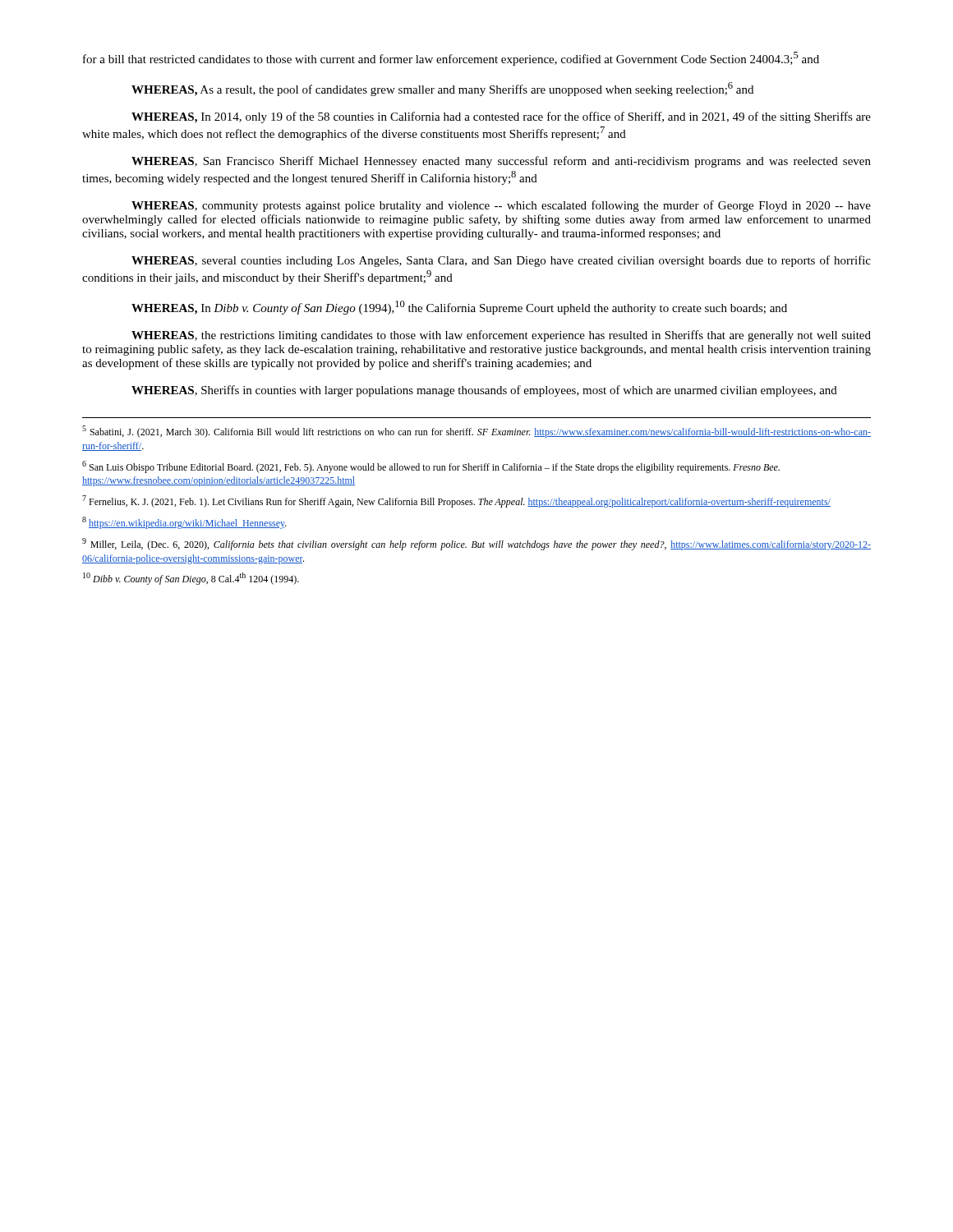Point to the passage starting "10 Dibb v. County of San"

[191, 578]
